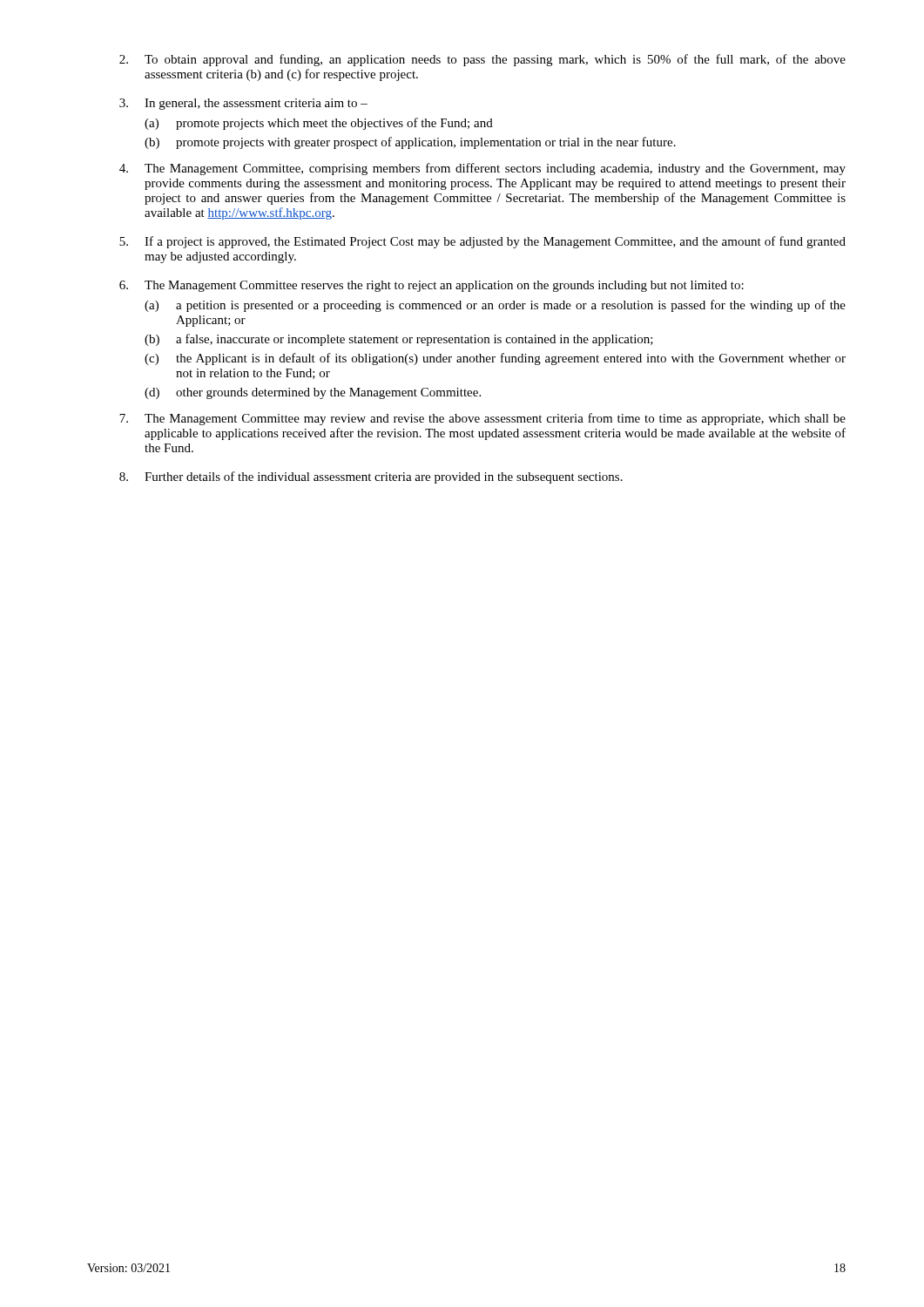Select the block starting "3. In general, the assessment"
924x1307 pixels.
(x=466, y=125)
